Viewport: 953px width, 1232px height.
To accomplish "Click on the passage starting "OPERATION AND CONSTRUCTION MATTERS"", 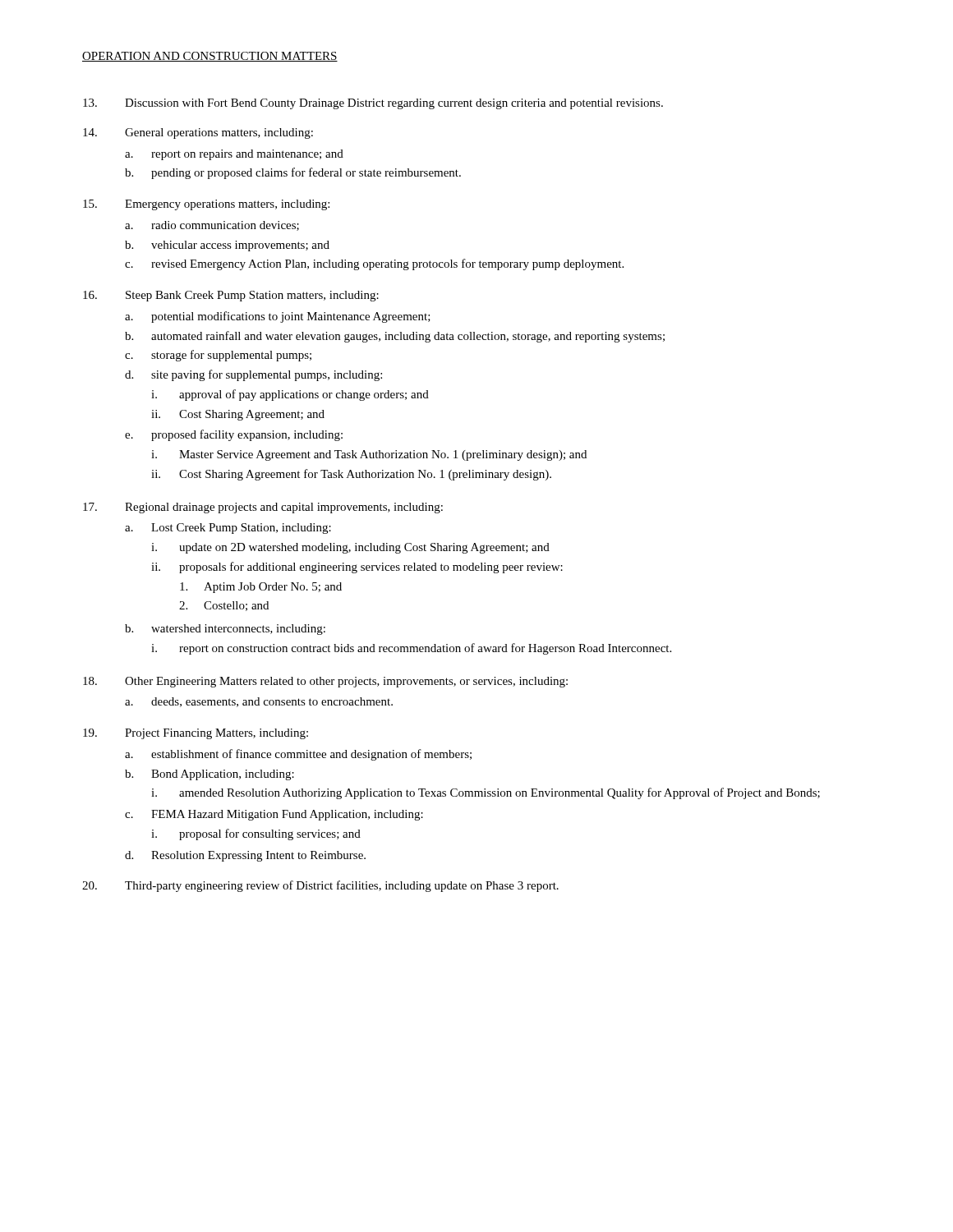I will pos(210,56).
